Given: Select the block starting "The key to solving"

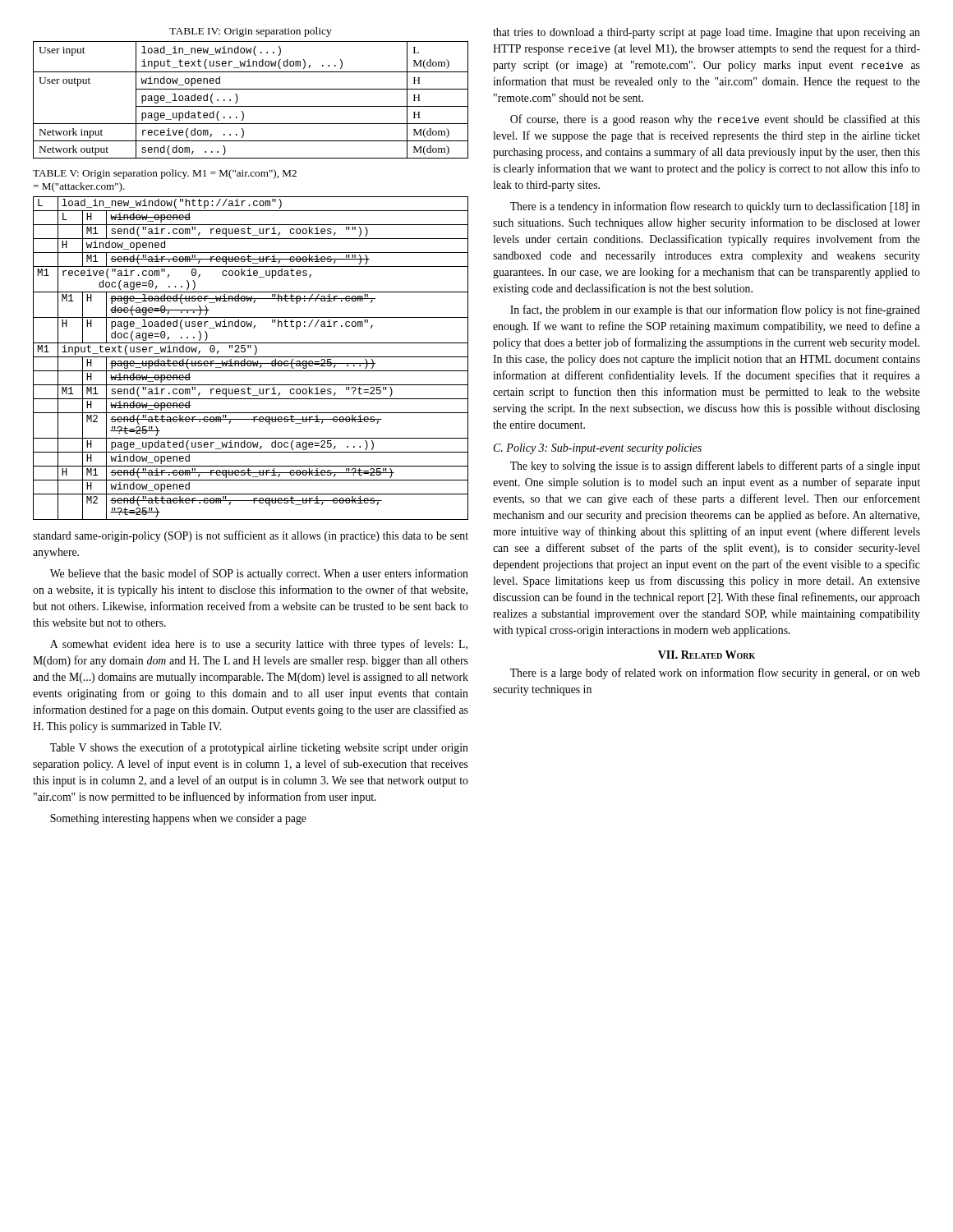Looking at the screenshot, I should [x=707, y=549].
